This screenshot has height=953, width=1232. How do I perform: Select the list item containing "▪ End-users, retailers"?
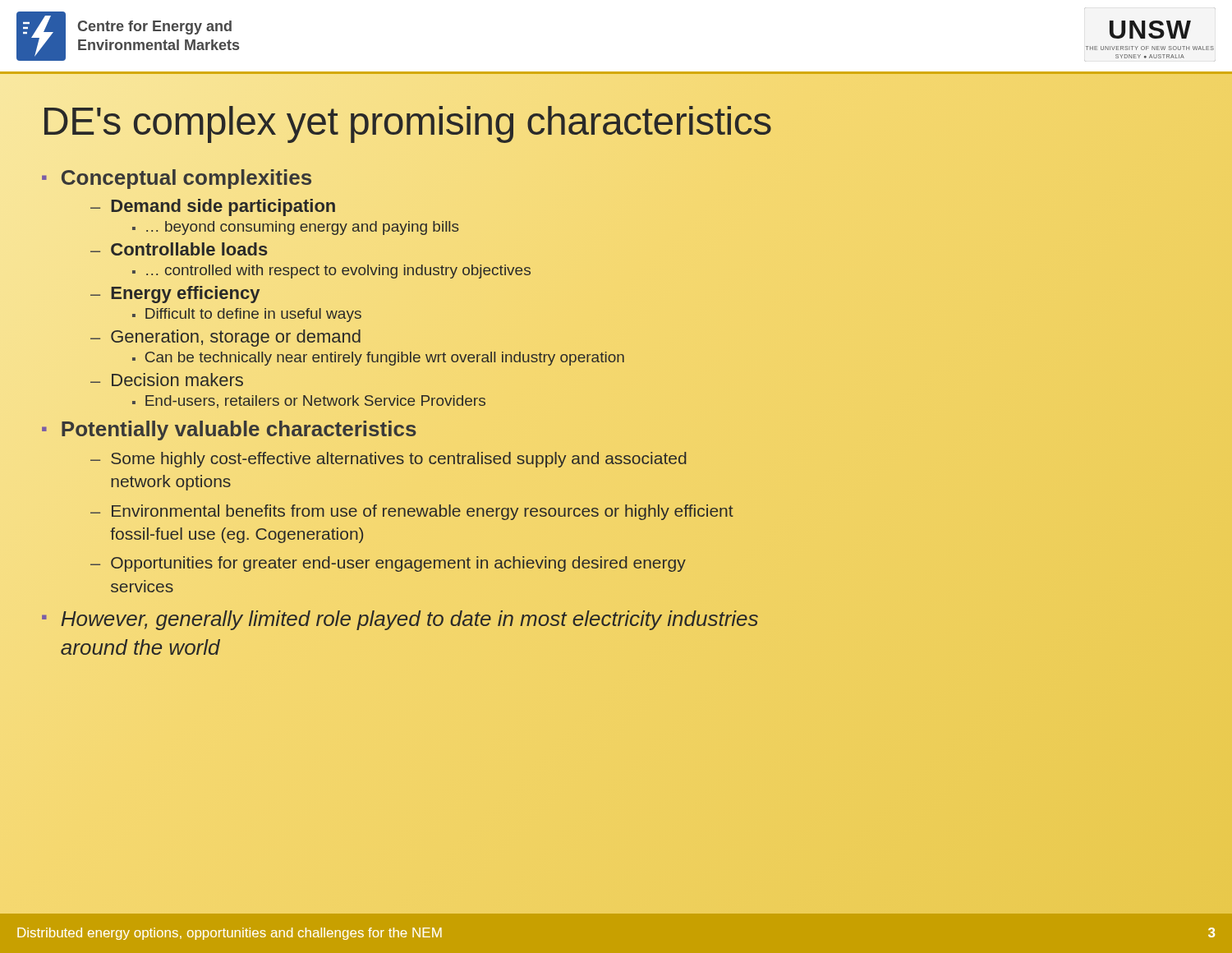[x=309, y=401]
